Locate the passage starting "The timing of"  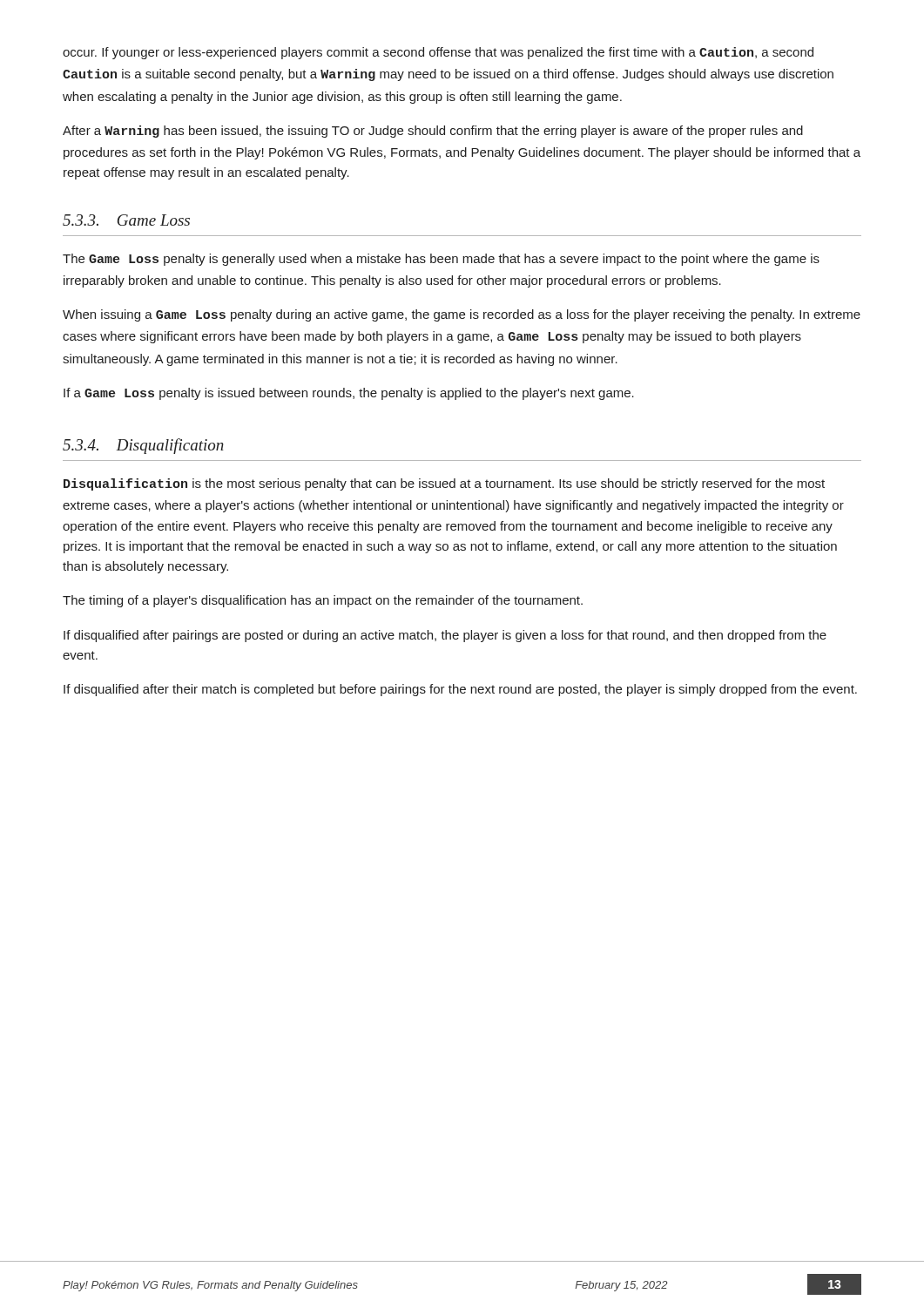point(462,600)
